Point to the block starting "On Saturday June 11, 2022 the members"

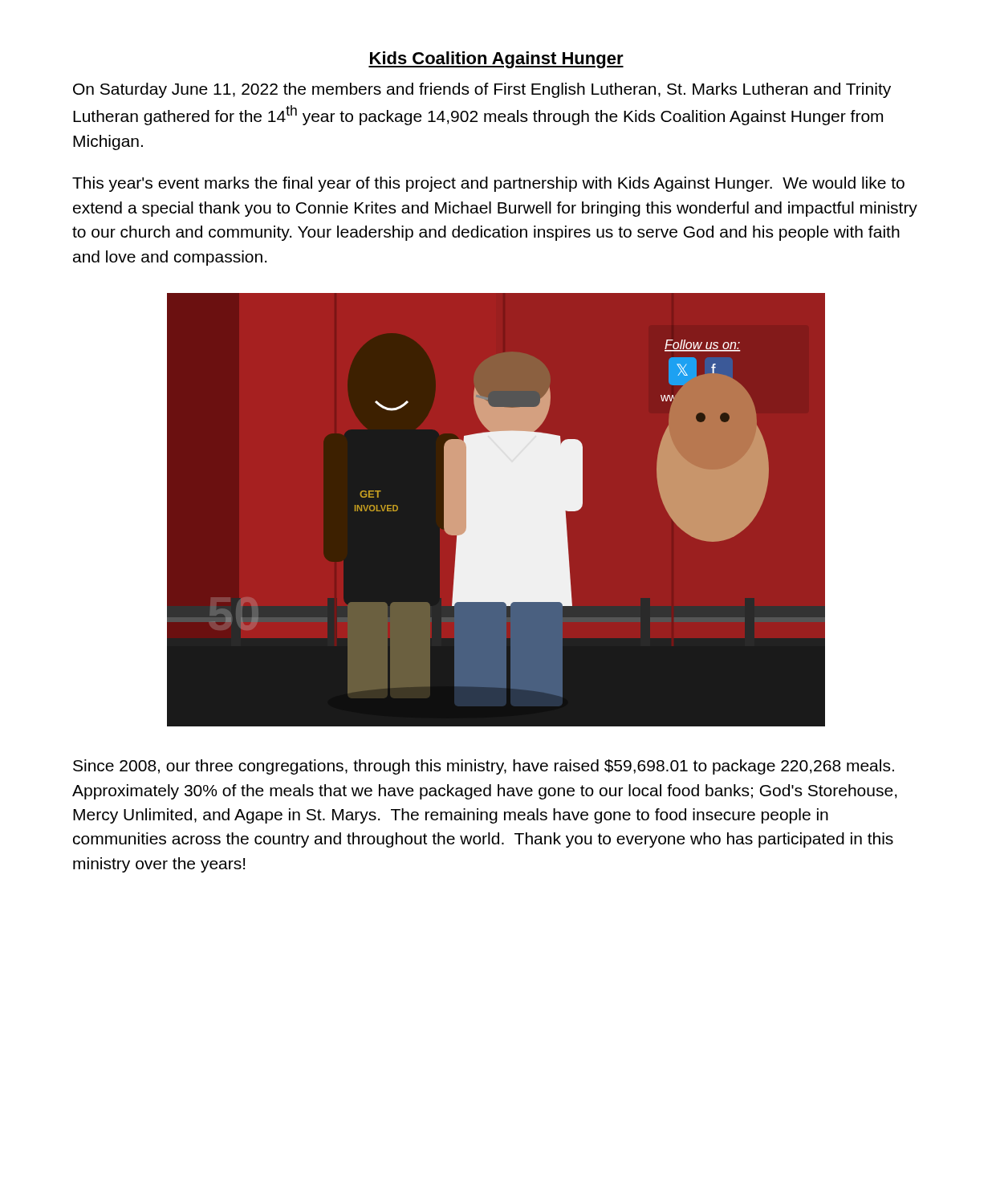click(x=482, y=115)
